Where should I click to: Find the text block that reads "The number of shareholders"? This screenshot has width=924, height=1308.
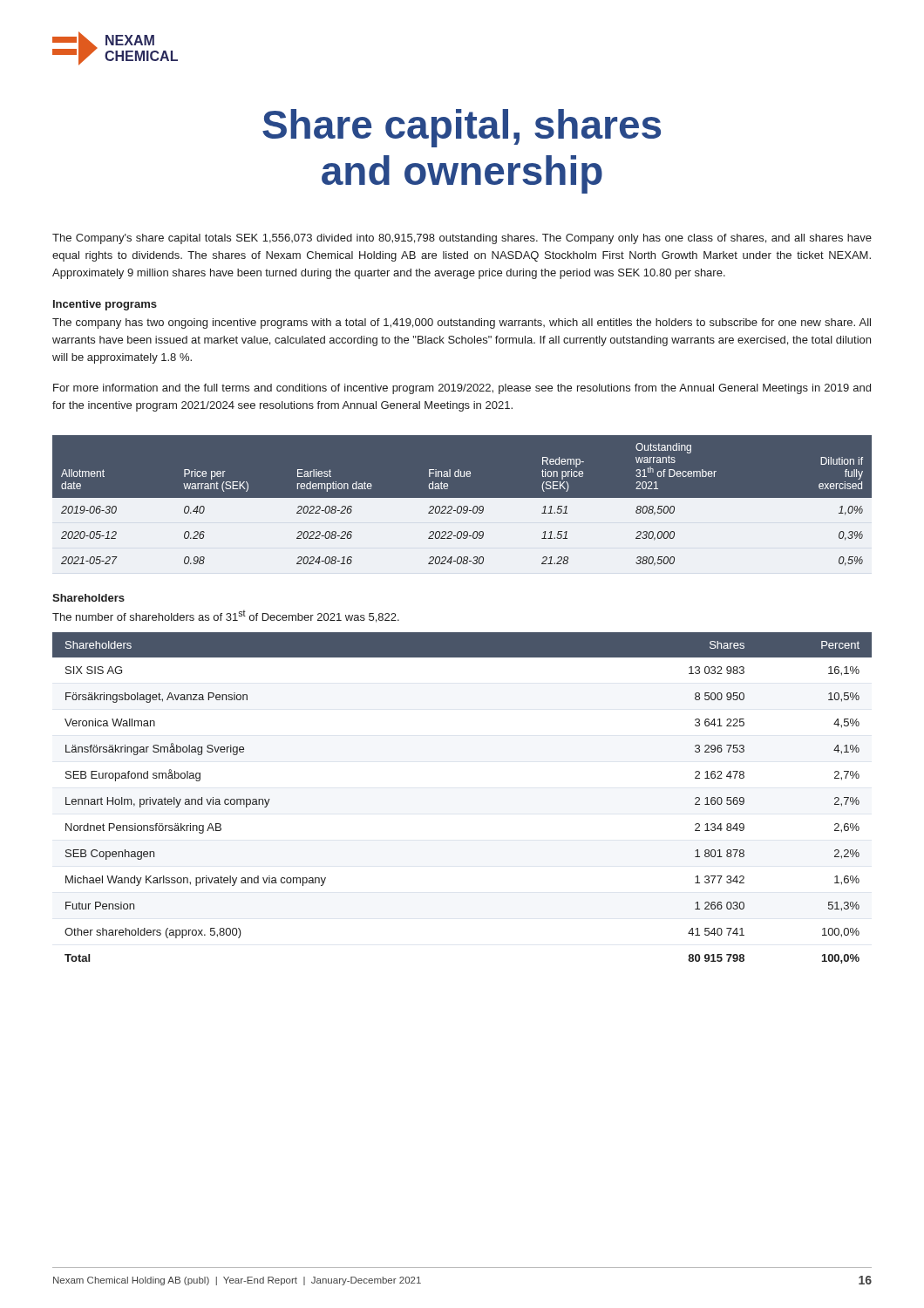226,616
